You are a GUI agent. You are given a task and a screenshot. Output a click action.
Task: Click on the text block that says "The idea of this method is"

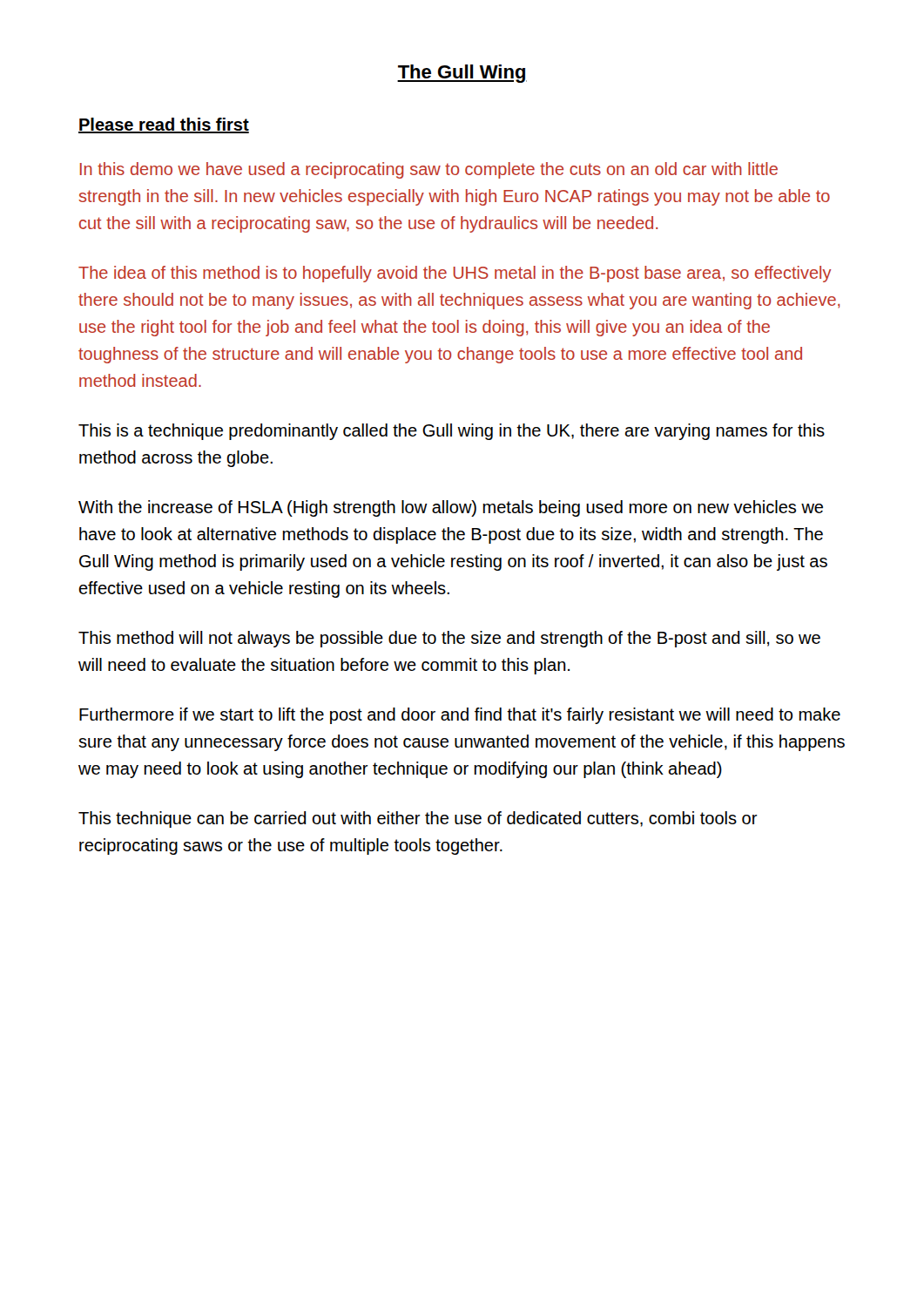[x=460, y=327]
